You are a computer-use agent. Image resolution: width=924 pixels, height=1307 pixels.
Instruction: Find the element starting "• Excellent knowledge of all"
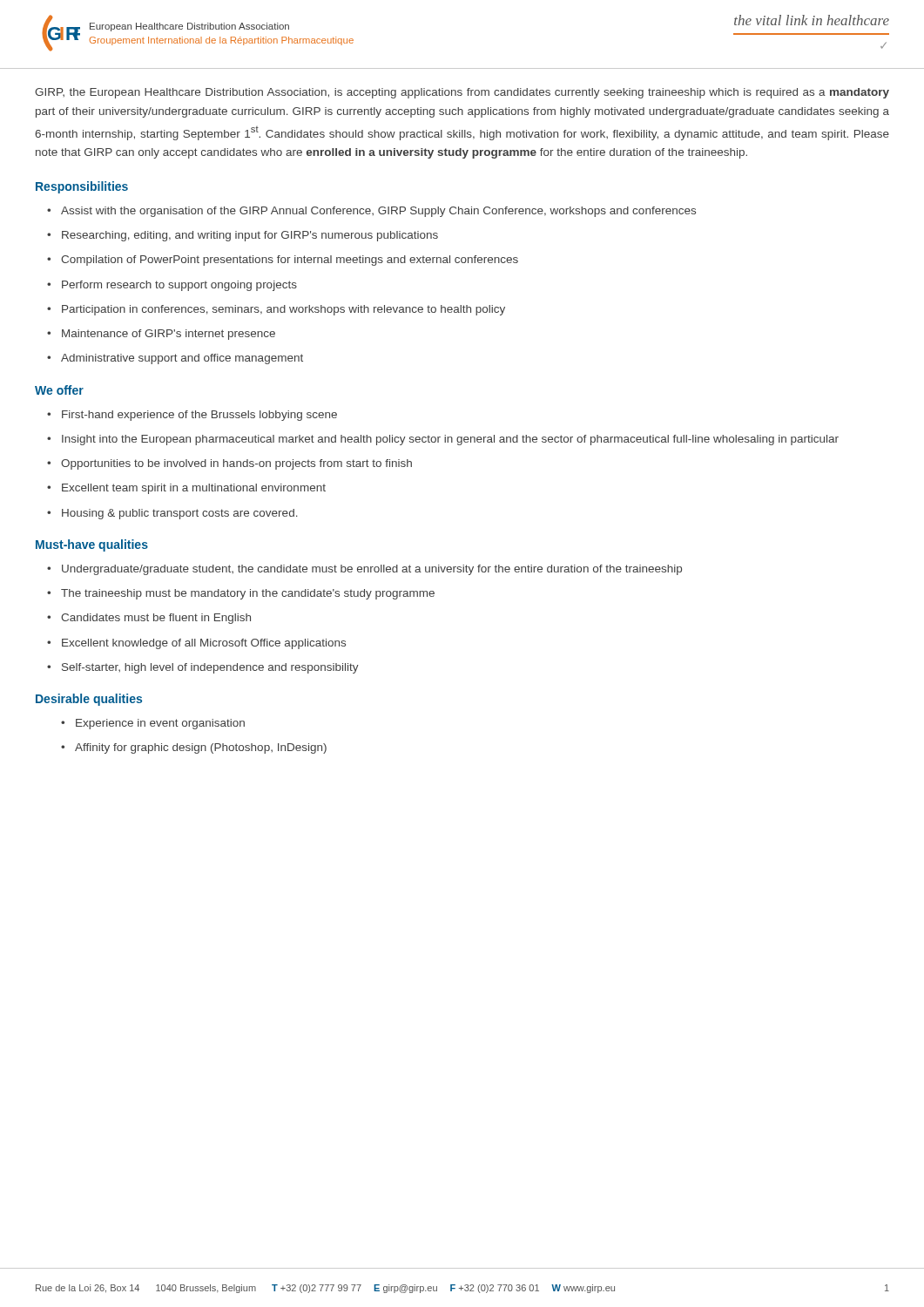197,643
